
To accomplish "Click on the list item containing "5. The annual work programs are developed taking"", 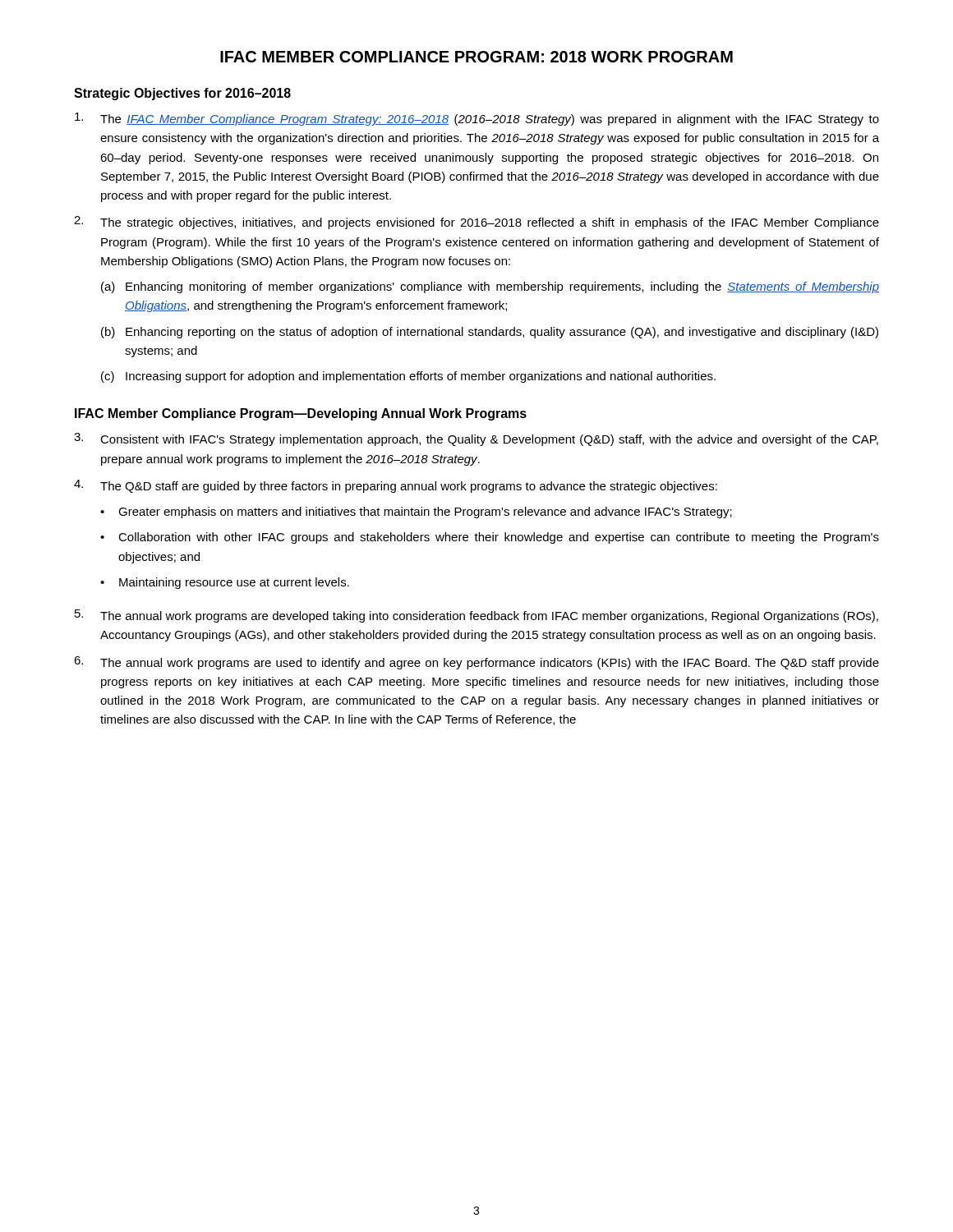I will pos(476,625).
